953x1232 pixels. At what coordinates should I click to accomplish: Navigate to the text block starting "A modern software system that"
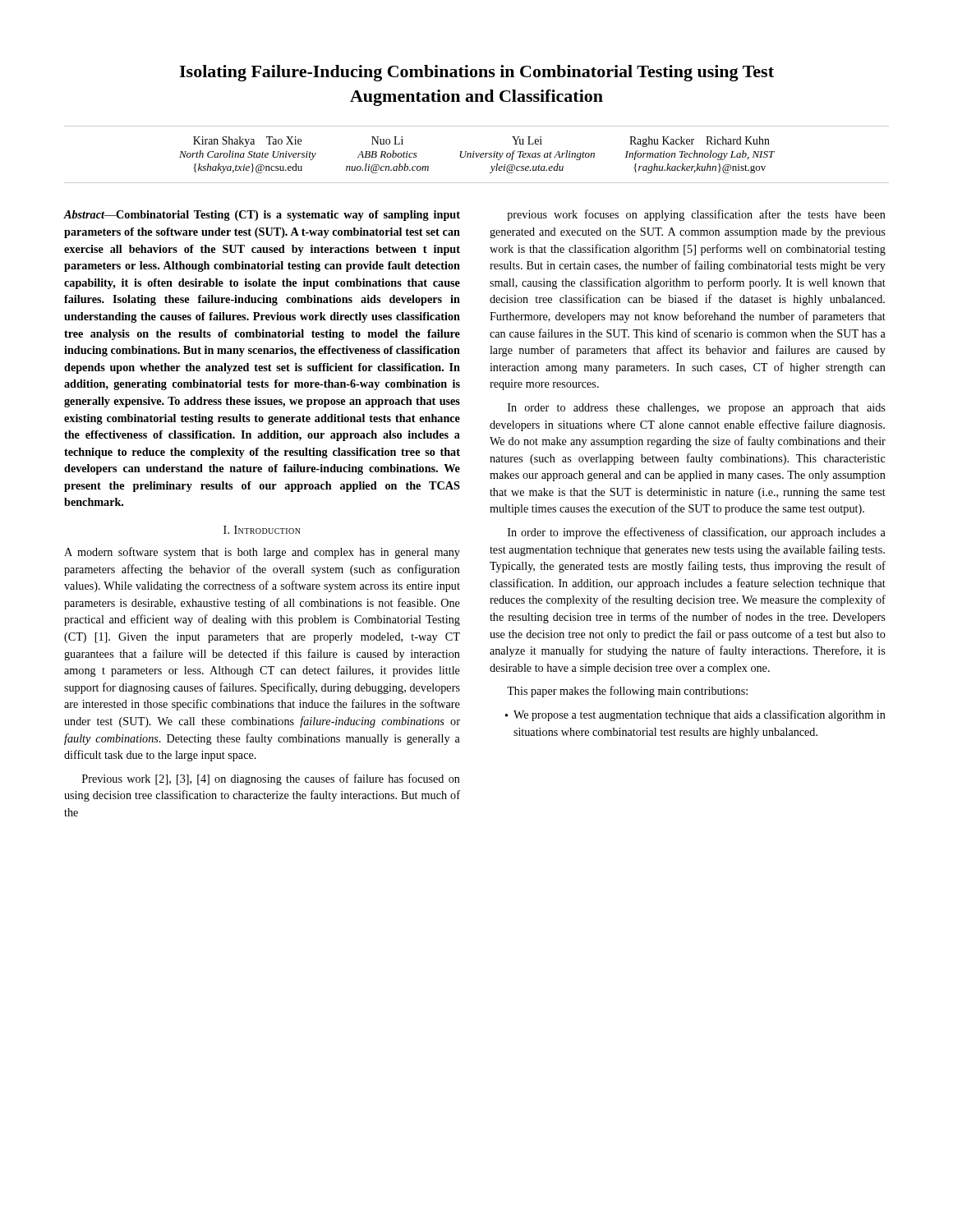262,682
